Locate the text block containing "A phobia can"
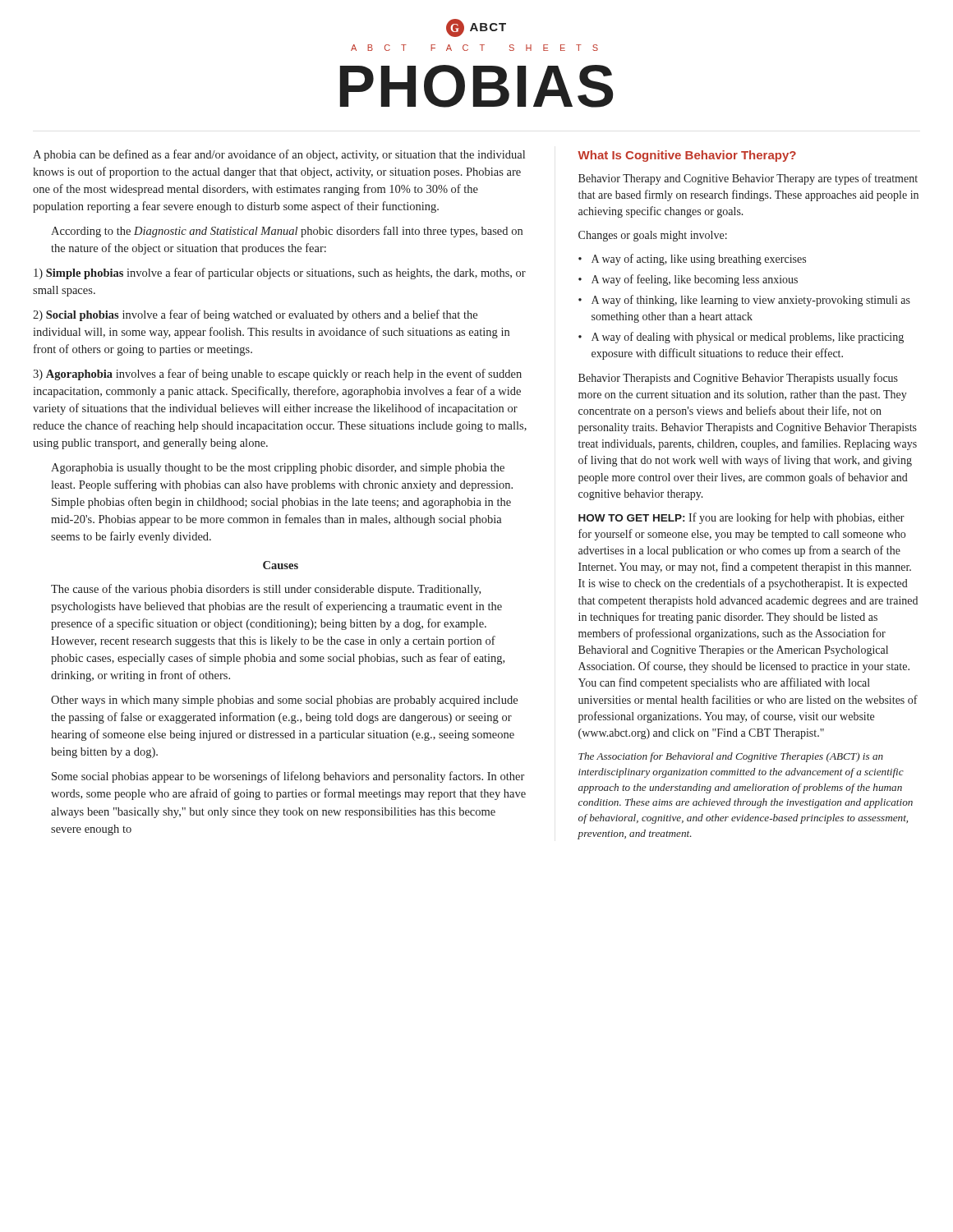This screenshot has height=1232, width=953. click(x=280, y=181)
